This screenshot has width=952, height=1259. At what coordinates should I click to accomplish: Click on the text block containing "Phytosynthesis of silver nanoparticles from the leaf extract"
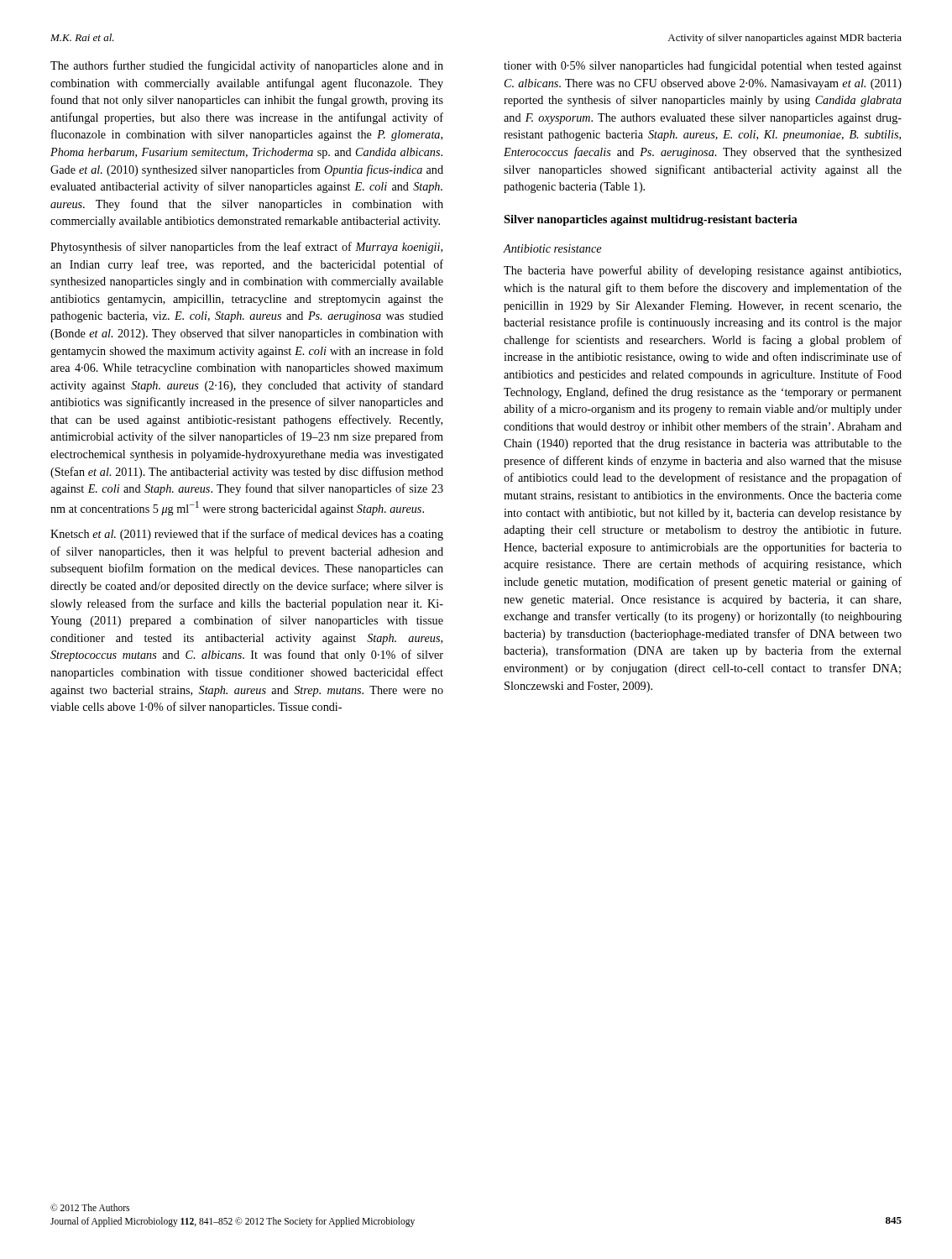click(x=247, y=378)
